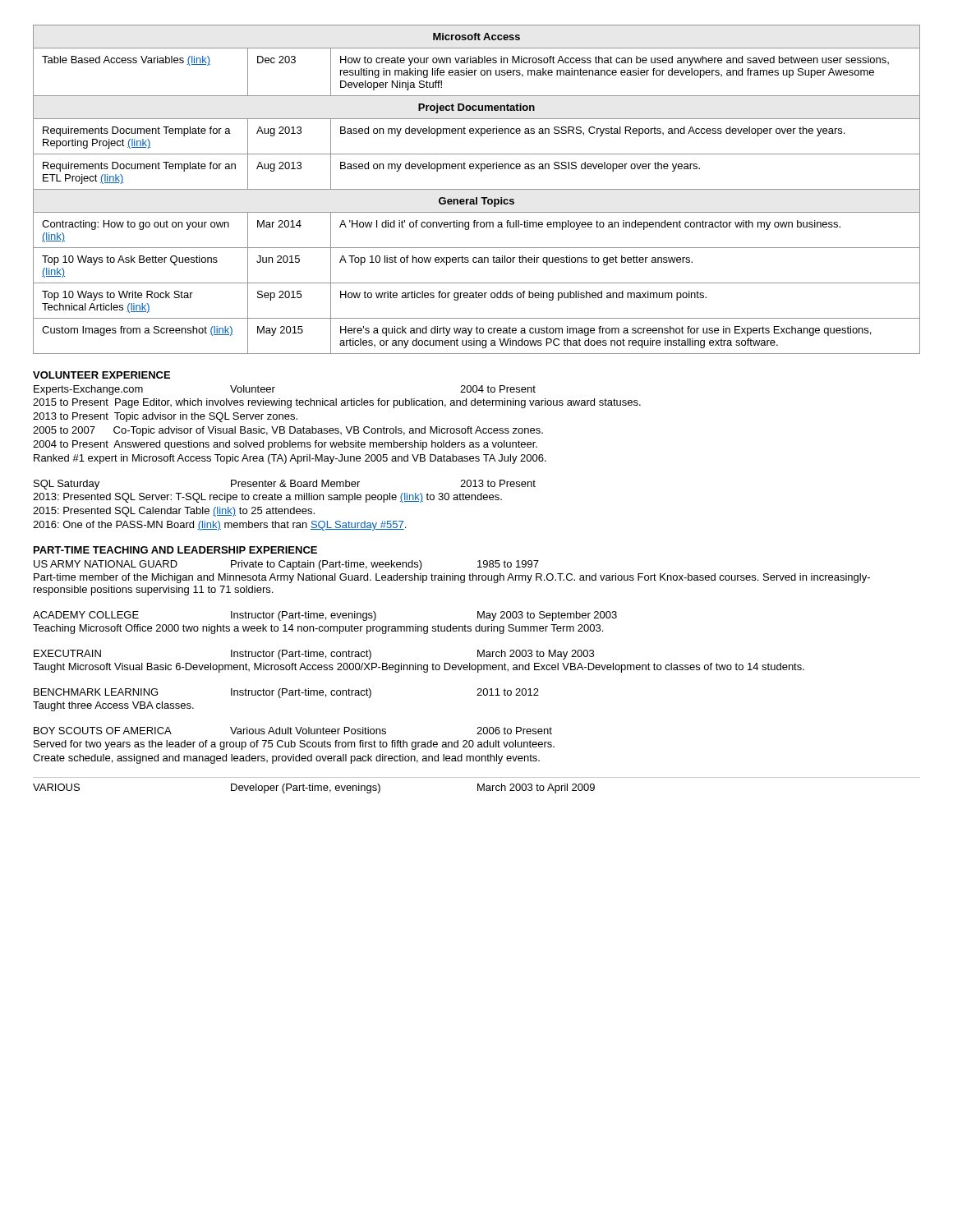Select the text block that reads "2016: One of"
The image size is (953, 1232).
[220, 524]
